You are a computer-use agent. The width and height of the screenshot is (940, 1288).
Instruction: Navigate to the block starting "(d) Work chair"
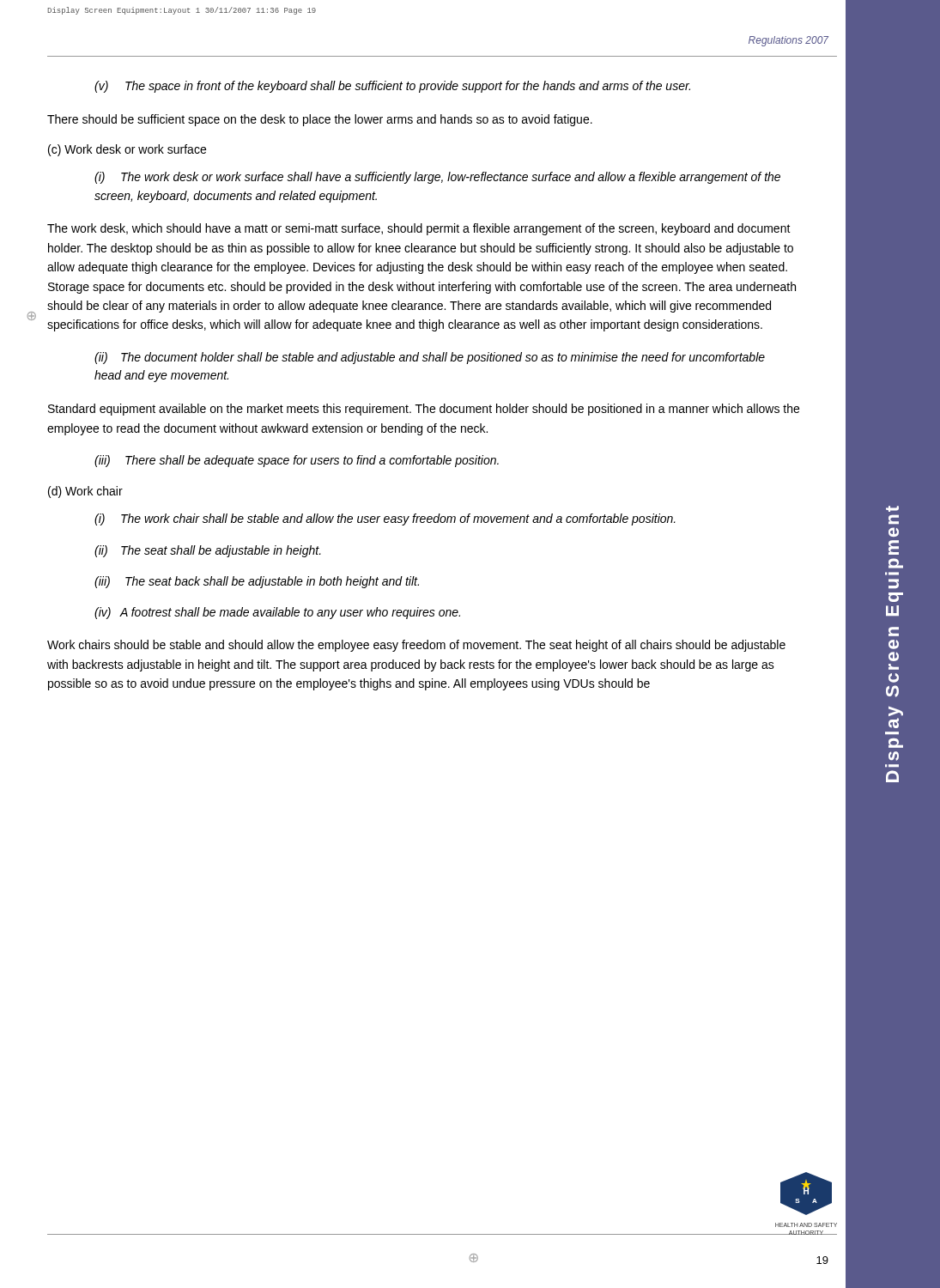coord(85,491)
